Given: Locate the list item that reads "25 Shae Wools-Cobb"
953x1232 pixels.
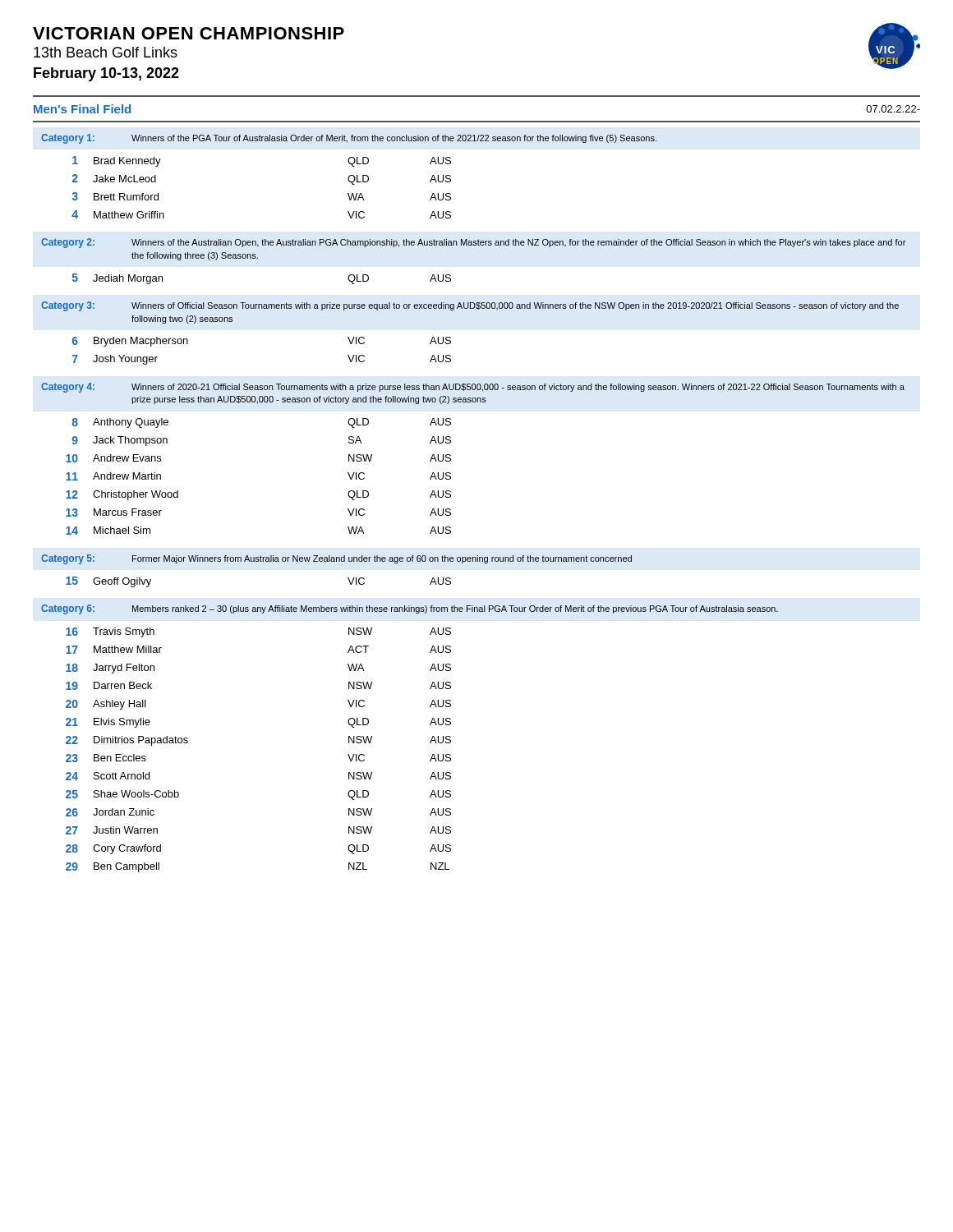Looking at the screenshot, I should 141,795.
